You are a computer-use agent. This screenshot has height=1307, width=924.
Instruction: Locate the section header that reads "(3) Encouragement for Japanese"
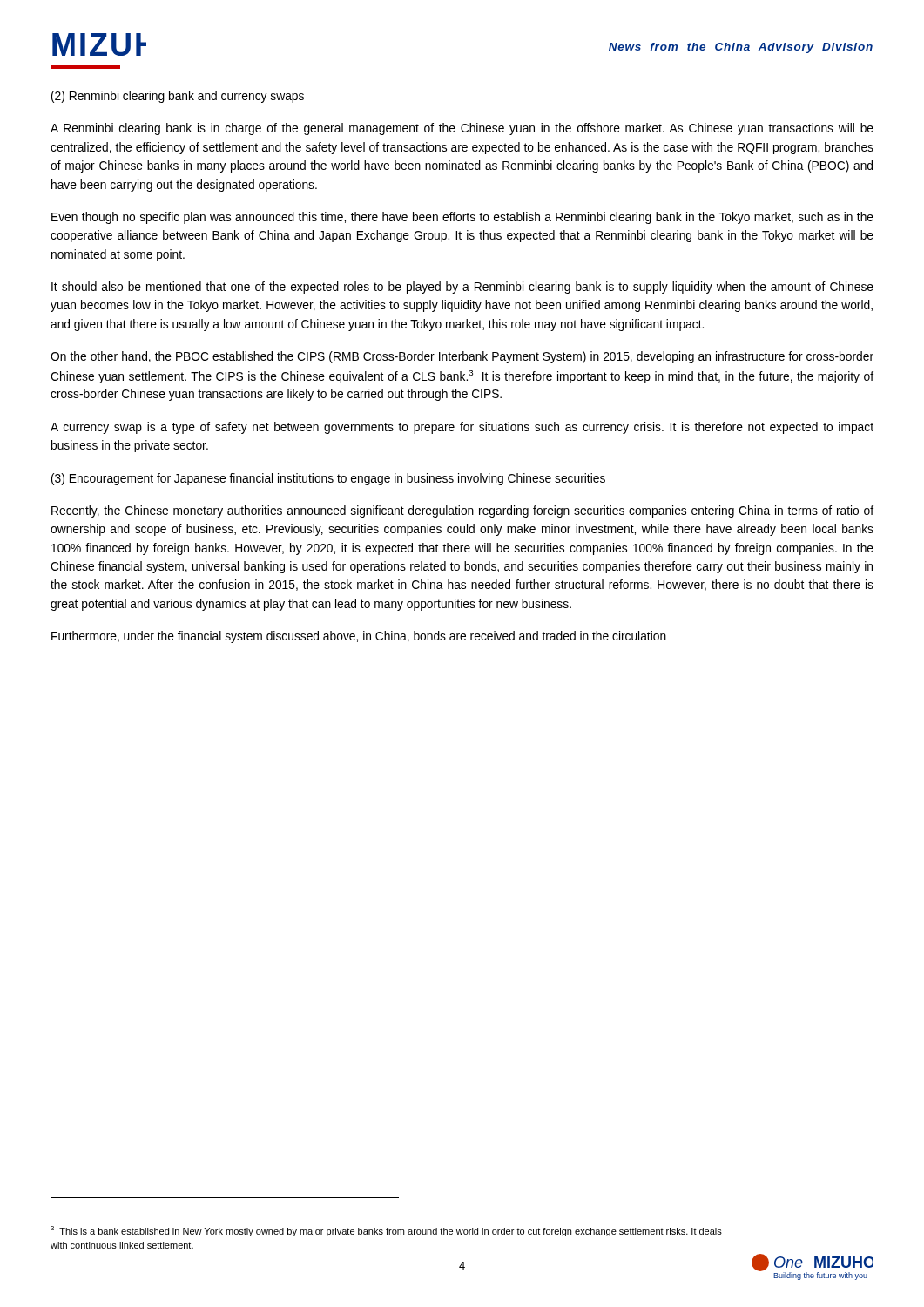click(328, 478)
